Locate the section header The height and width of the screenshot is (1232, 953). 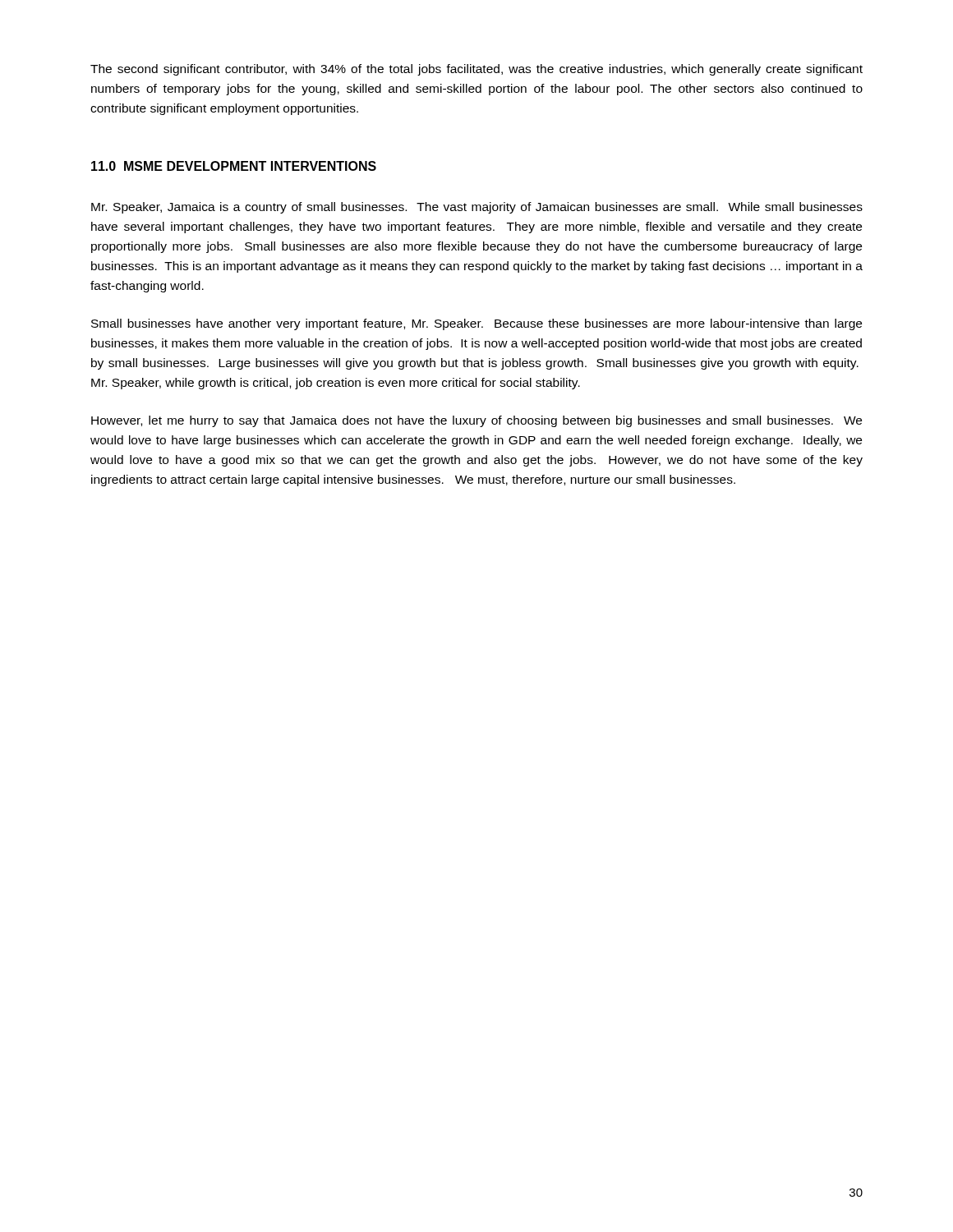(233, 166)
